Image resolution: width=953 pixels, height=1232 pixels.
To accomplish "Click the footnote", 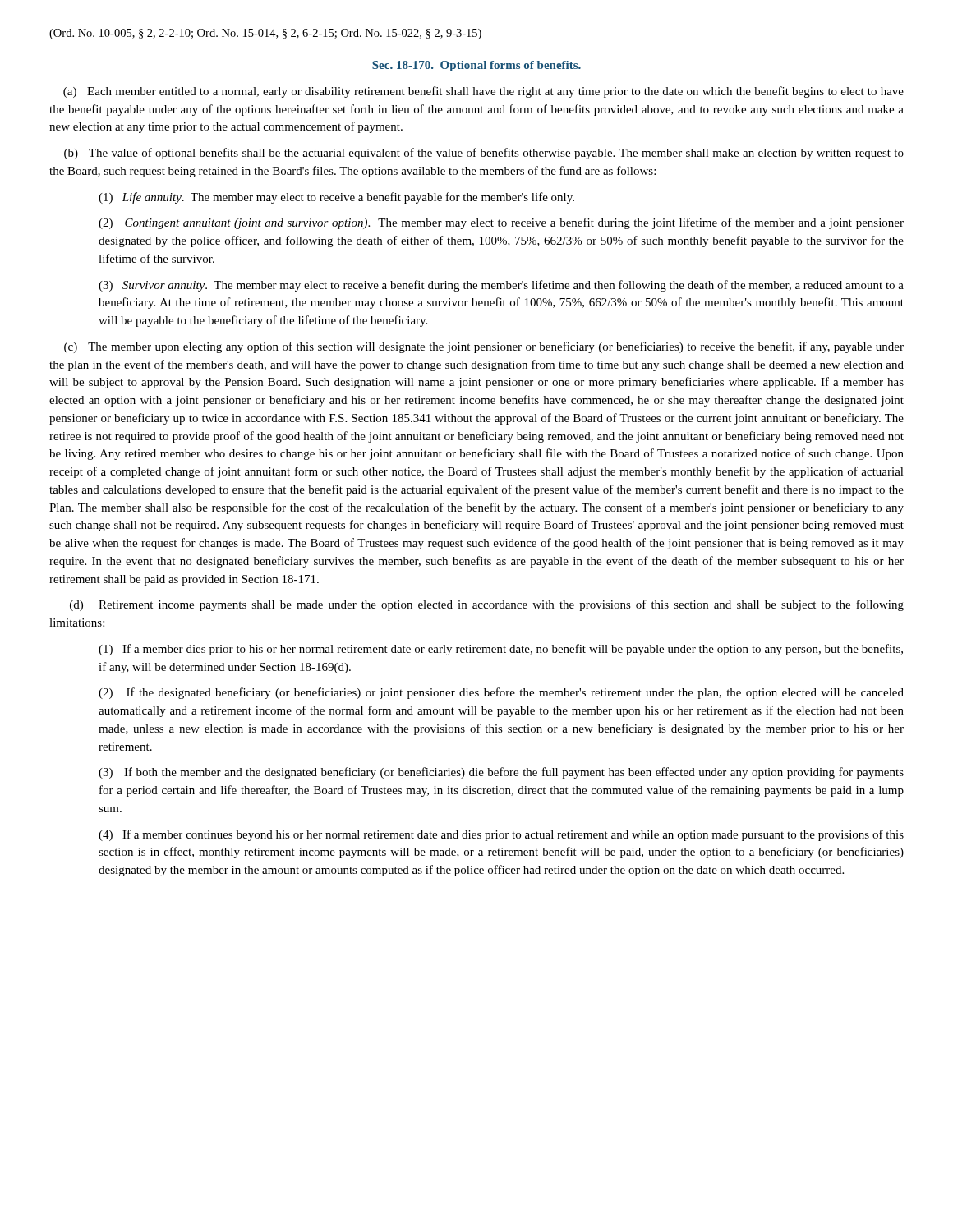I will 266,33.
